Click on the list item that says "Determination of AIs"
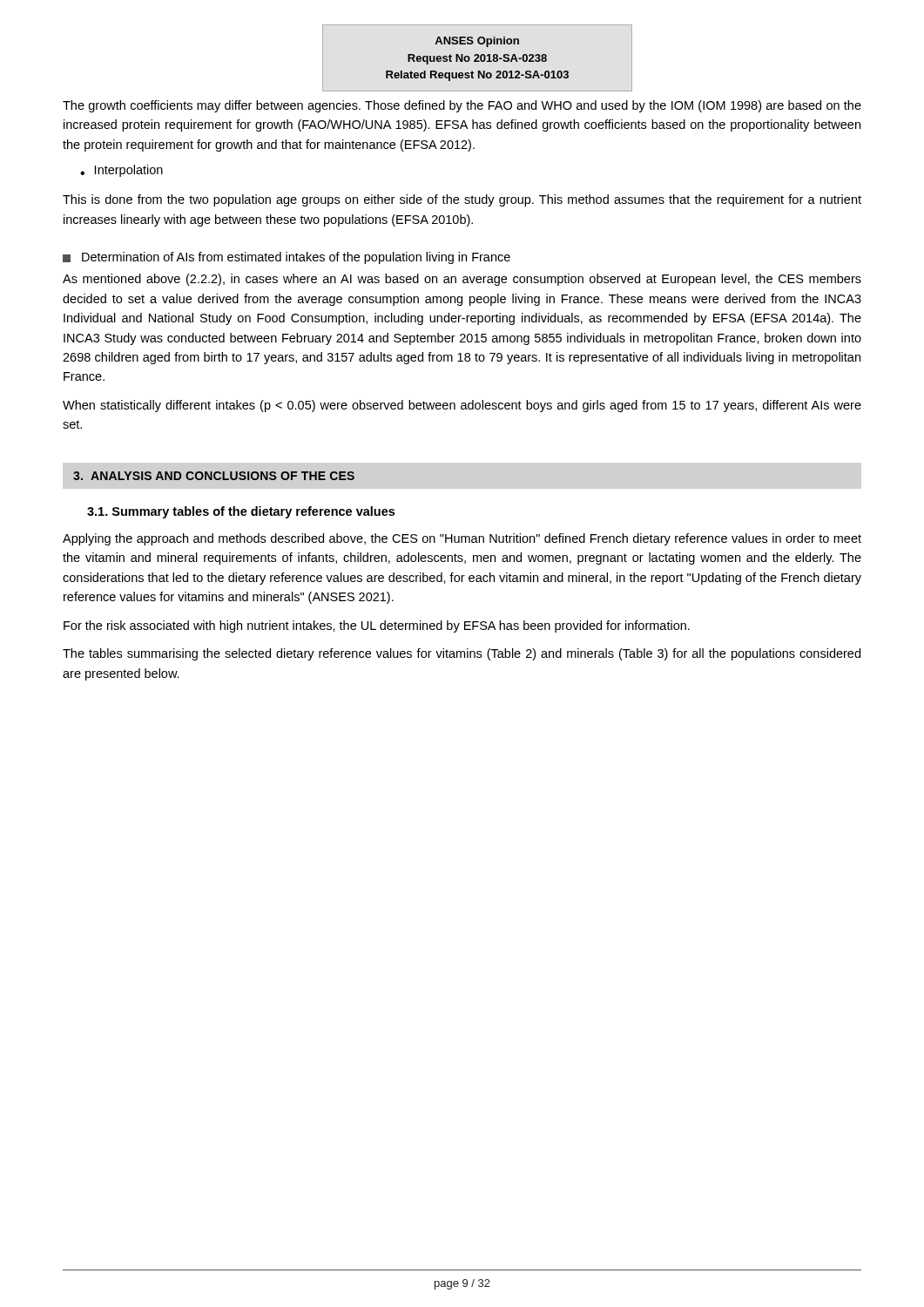924x1307 pixels. click(287, 257)
